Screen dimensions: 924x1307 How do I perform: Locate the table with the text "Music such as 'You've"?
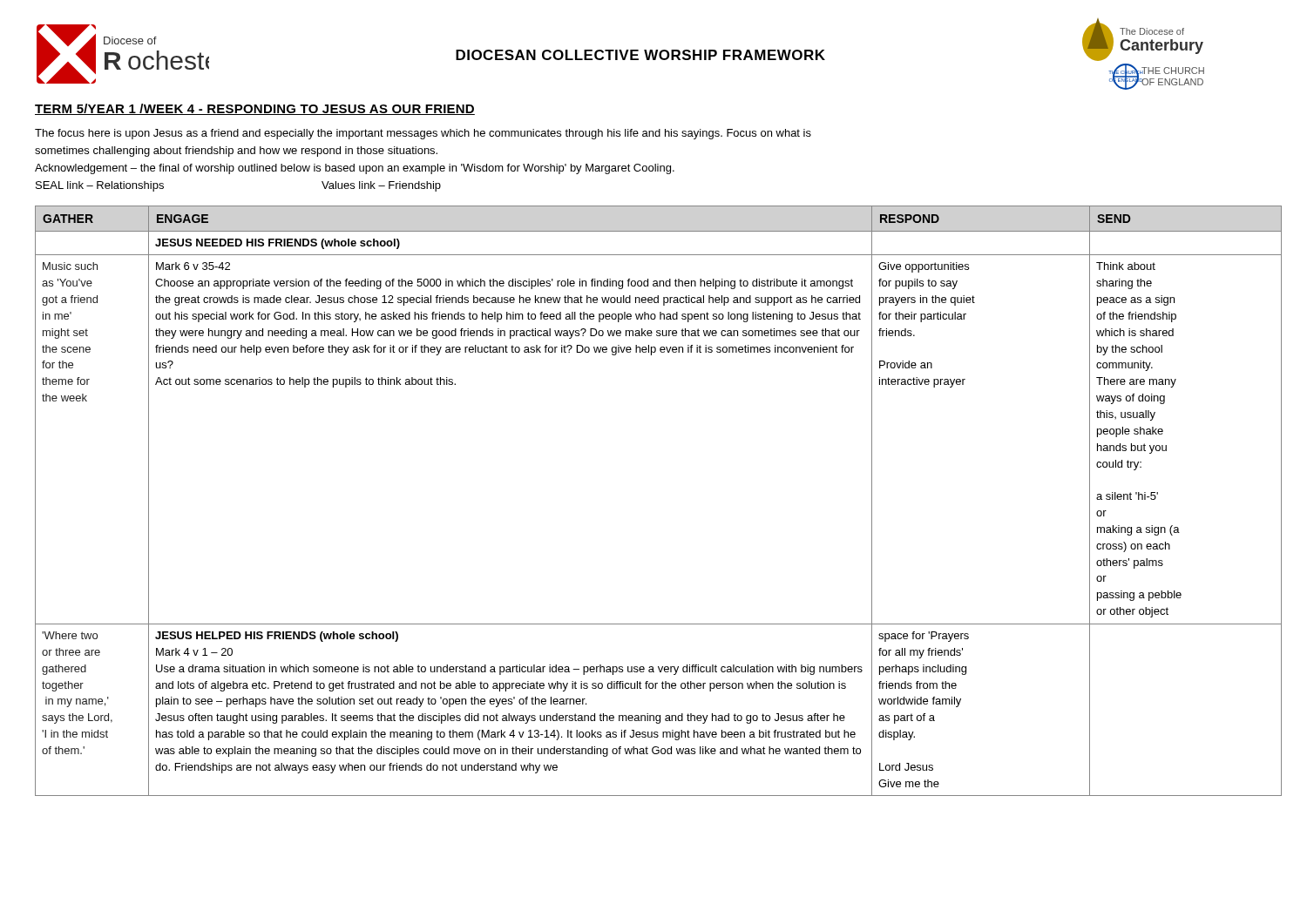[x=654, y=501]
